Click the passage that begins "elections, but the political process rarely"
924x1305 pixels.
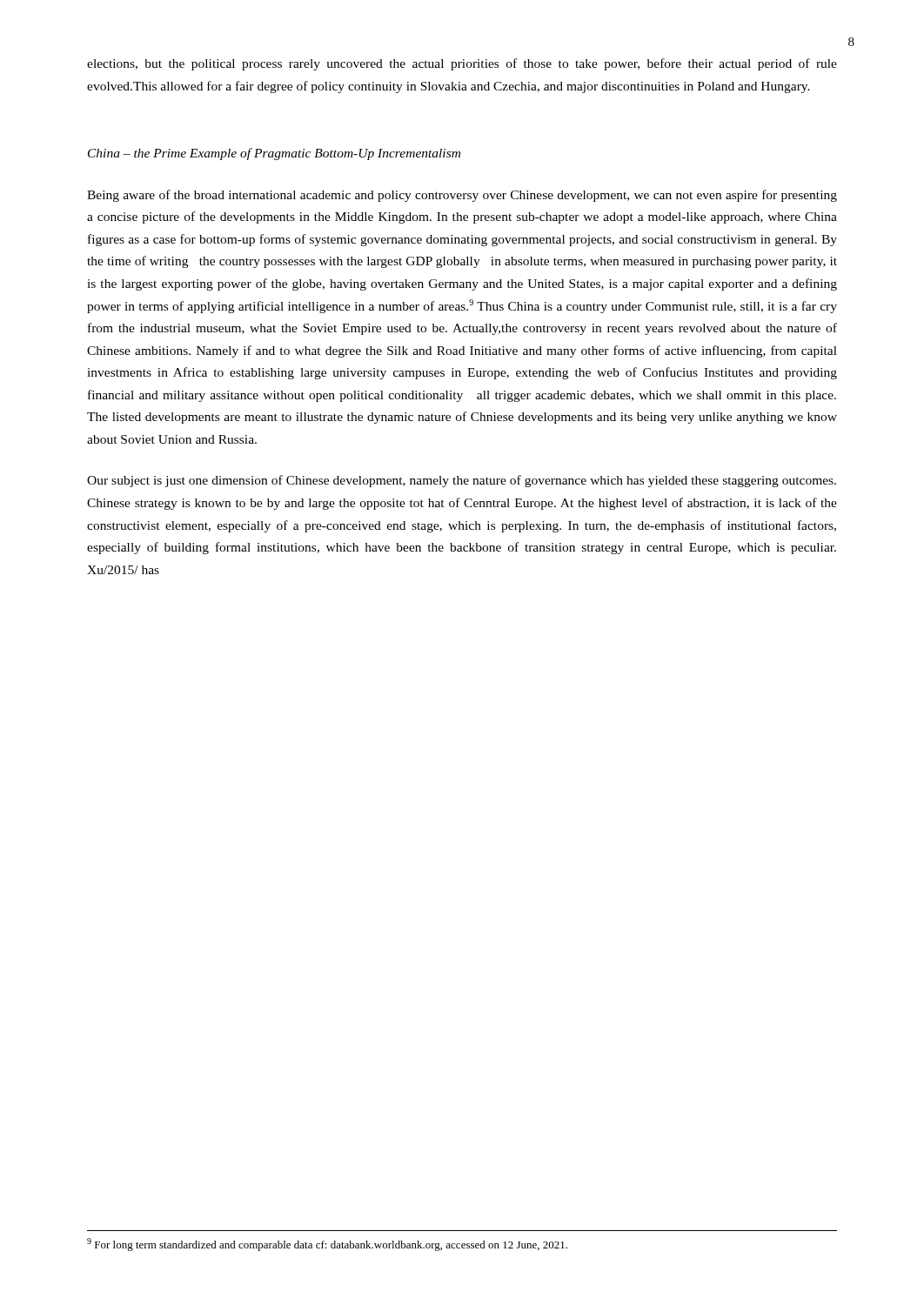click(x=462, y=74)
